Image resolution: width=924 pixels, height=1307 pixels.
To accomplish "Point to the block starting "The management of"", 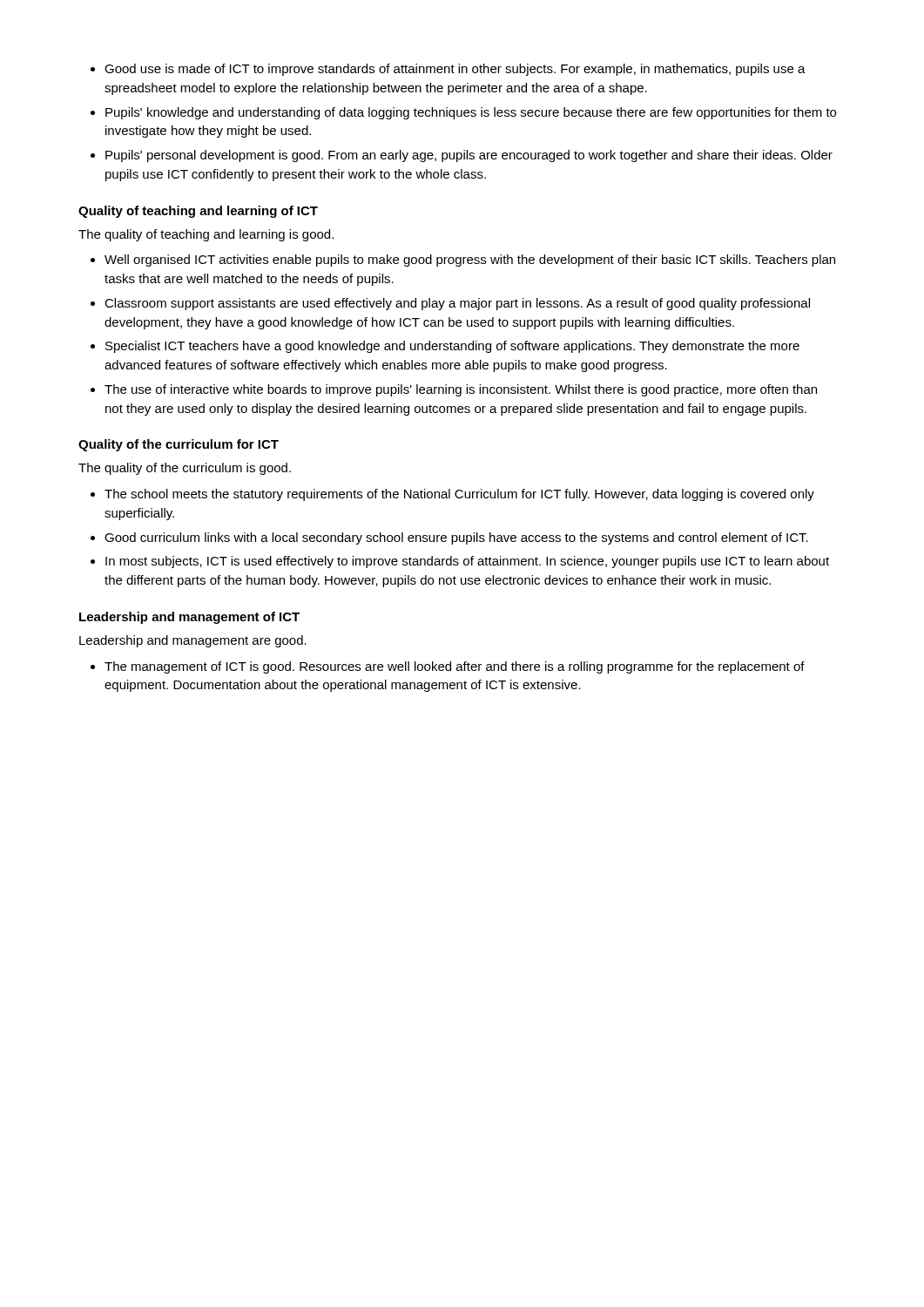I will pyautogui.click(x=454, y=675).
